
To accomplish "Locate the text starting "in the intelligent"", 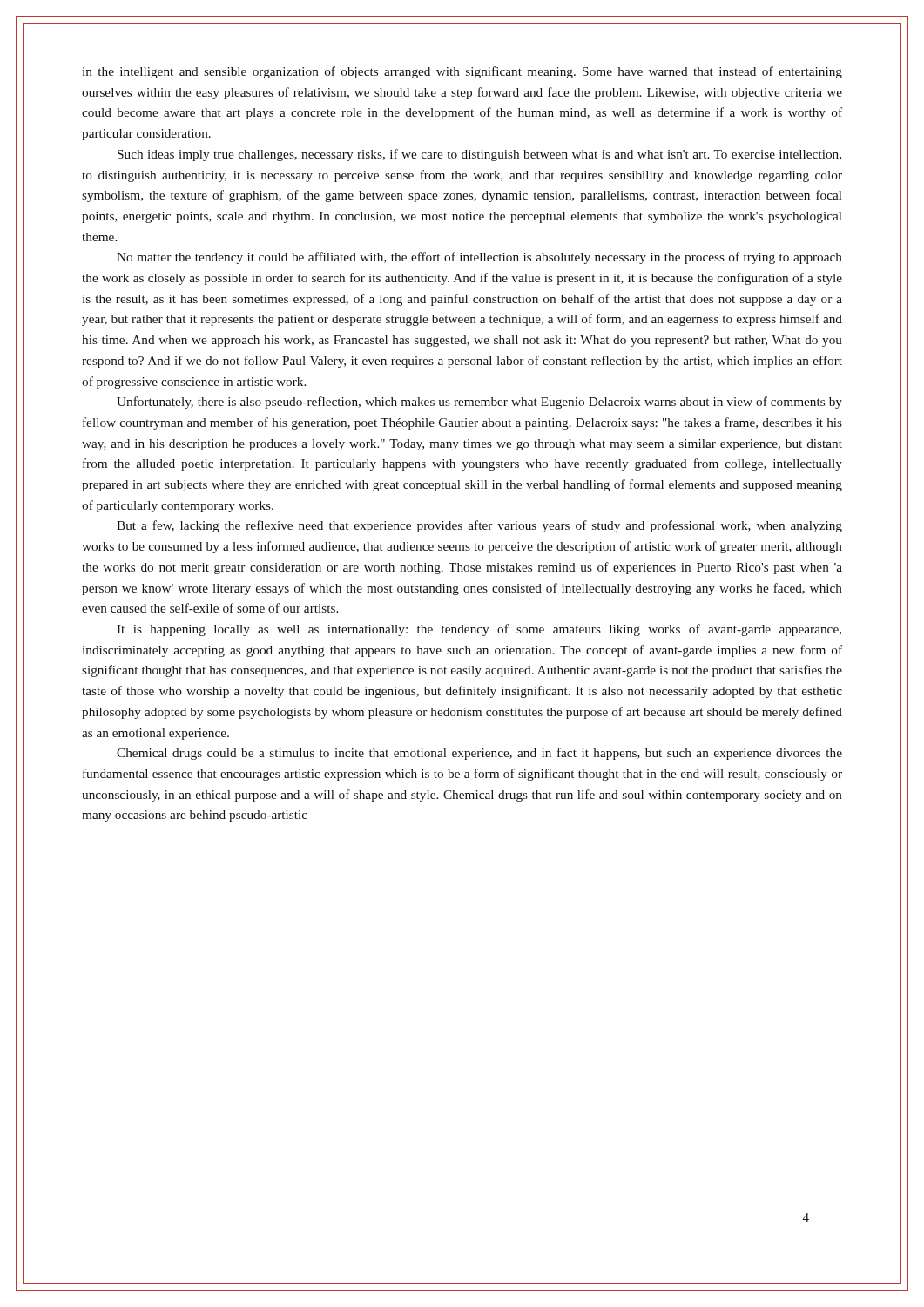I will (462, 443).
